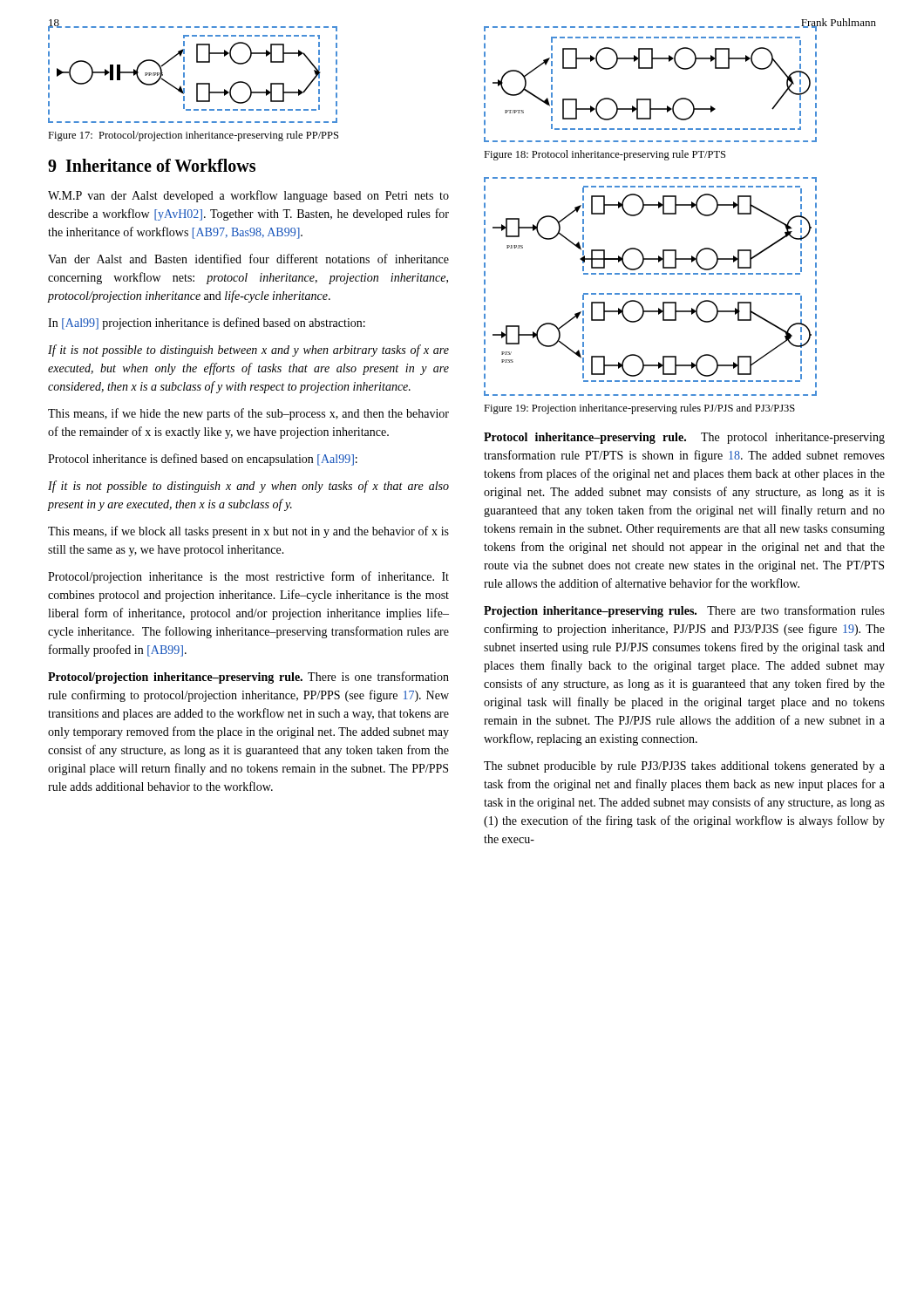Select the region starting "Figure 18: Protocol"
Screen dimensions: 1308x924
(x=605, y=154)
